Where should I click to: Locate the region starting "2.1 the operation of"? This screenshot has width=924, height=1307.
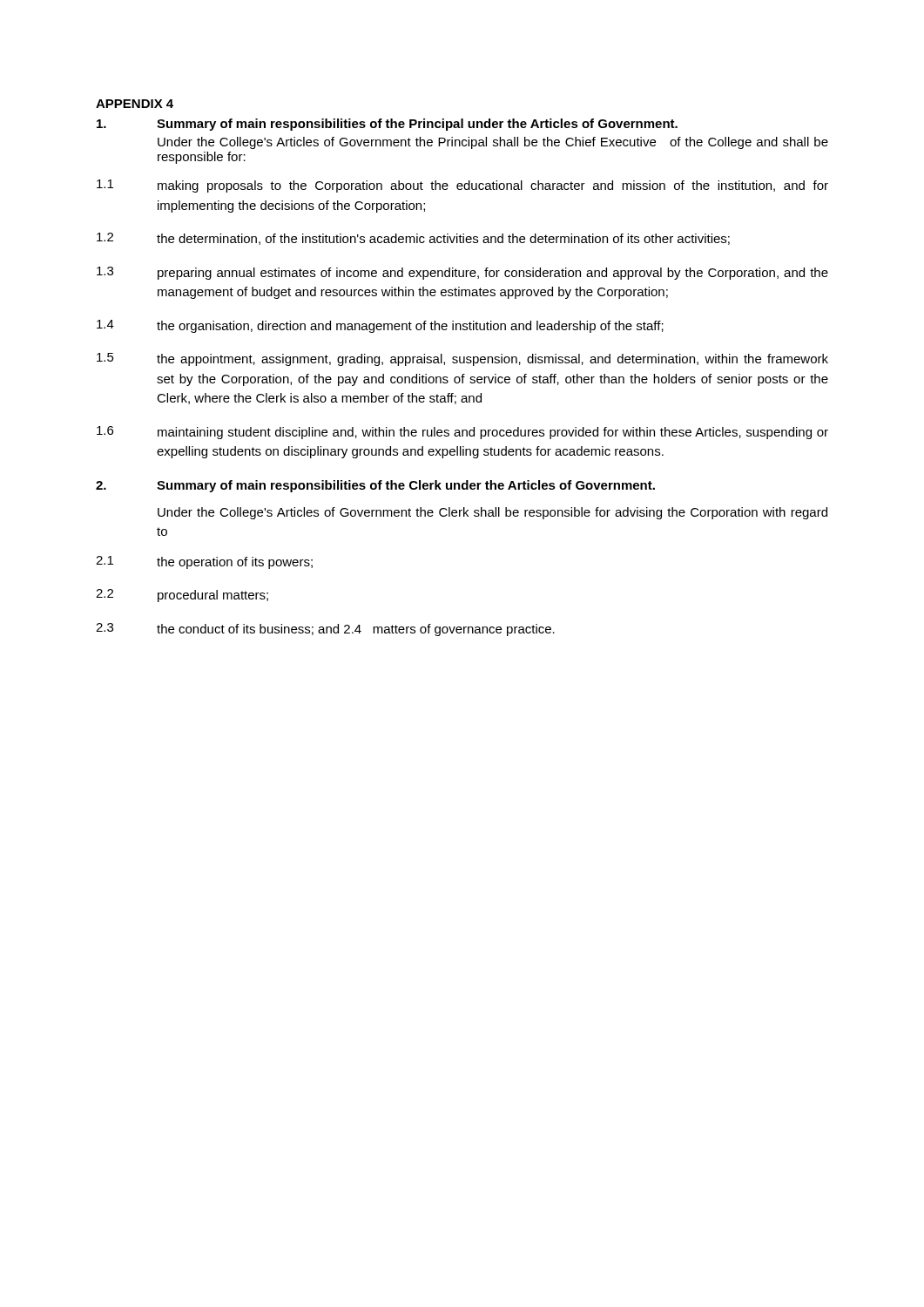pos(204,562)
